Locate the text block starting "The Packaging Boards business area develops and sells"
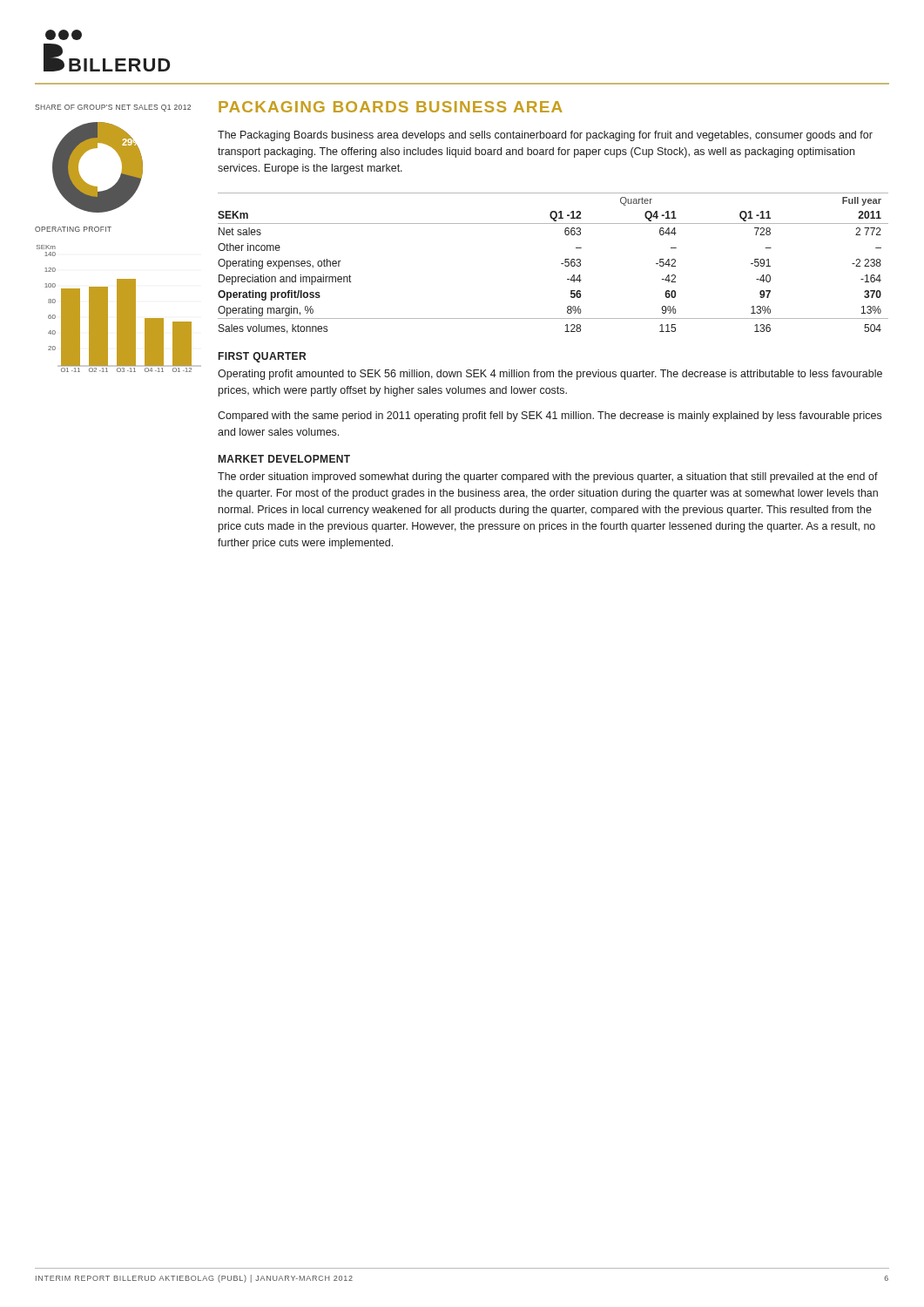Image resolution: width=924 pixels, height=1307 pixels. coord(545,152)
